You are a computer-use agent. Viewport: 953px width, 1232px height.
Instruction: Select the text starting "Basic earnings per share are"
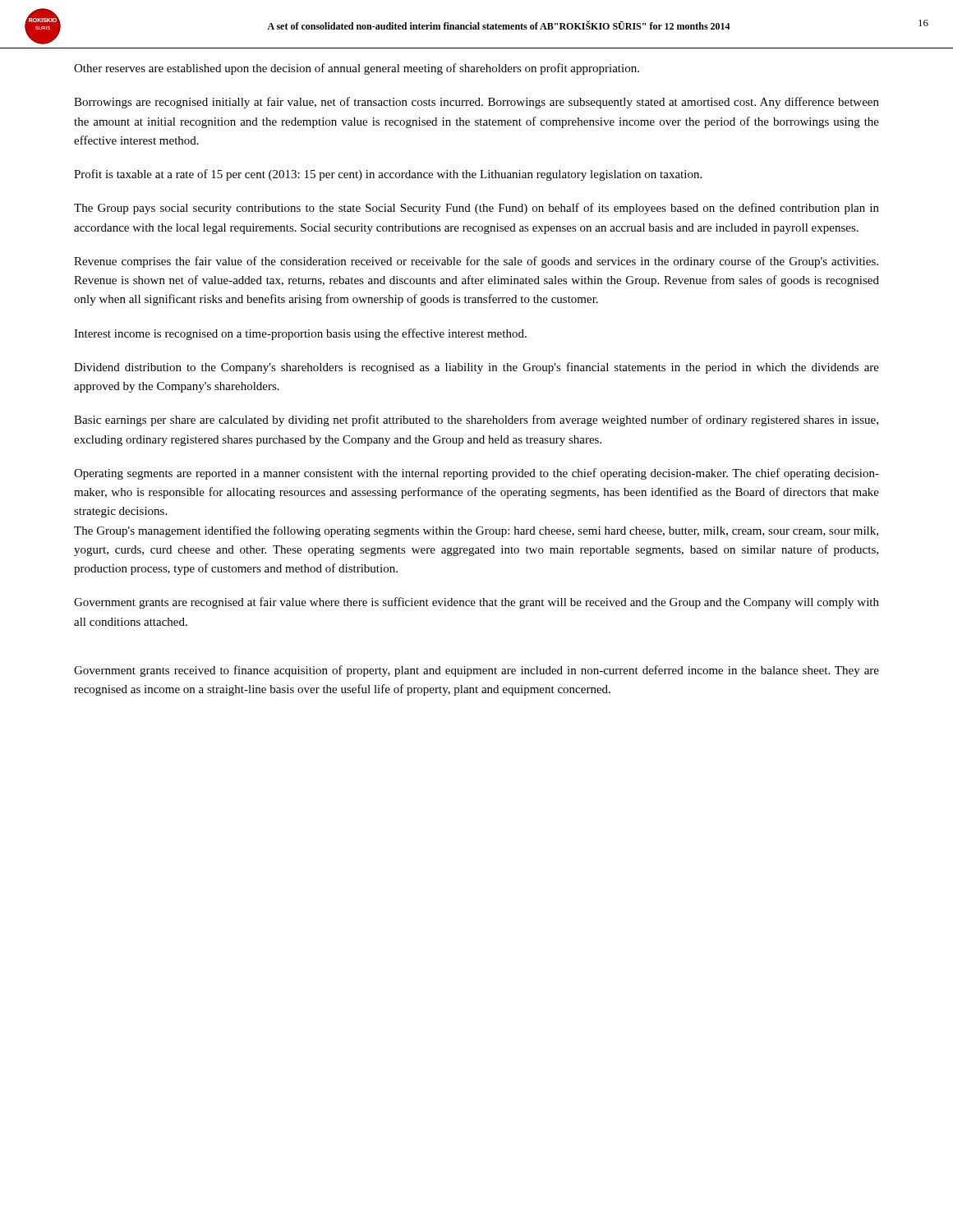(x=476, y=429)
